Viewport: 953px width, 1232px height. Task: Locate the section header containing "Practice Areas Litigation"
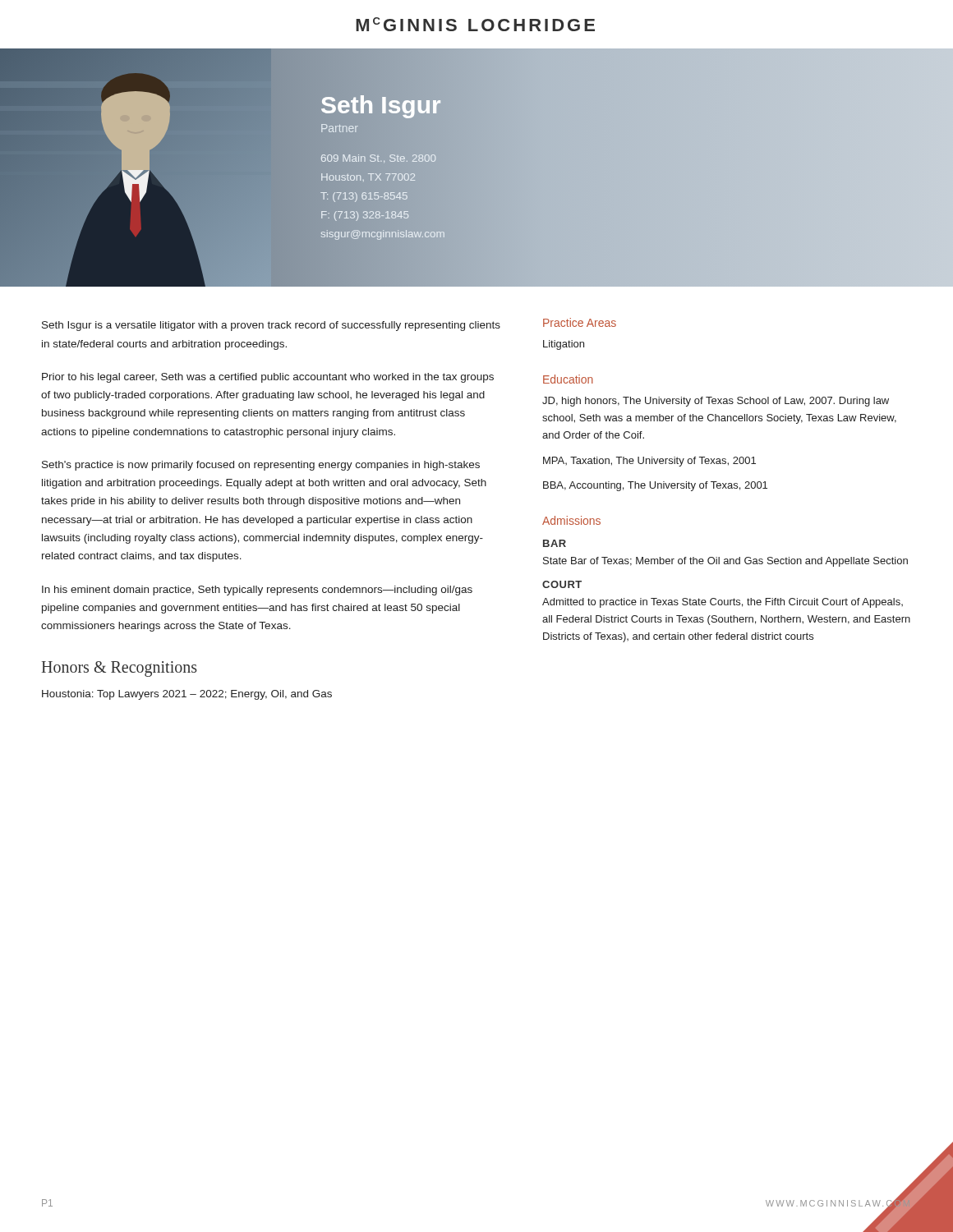click(580, 322)
